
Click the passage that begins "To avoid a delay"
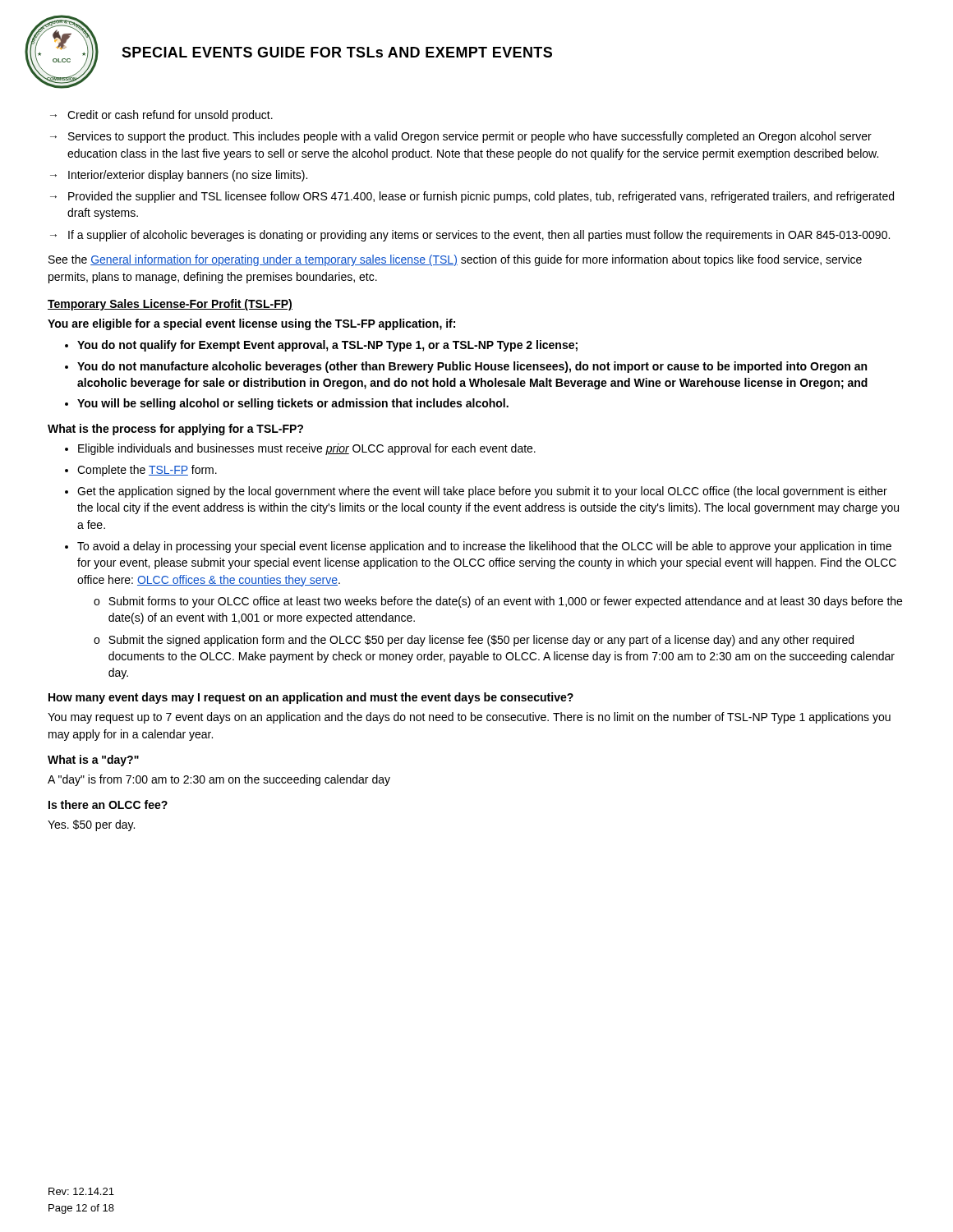pyautogui.click(x=491, y=610)
